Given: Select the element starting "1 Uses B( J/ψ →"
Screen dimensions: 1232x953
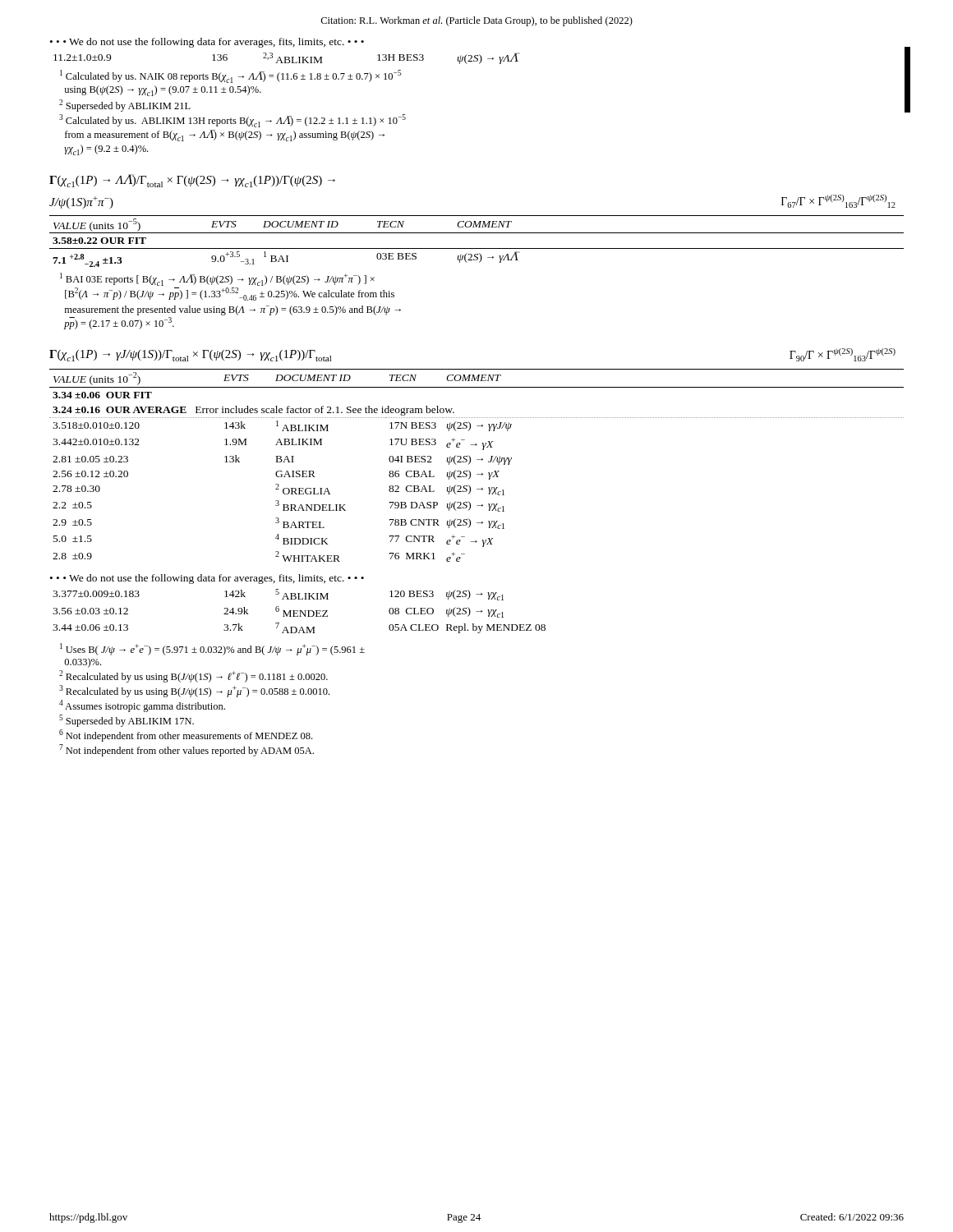Looking at the screenshot, I should (212, 655).
